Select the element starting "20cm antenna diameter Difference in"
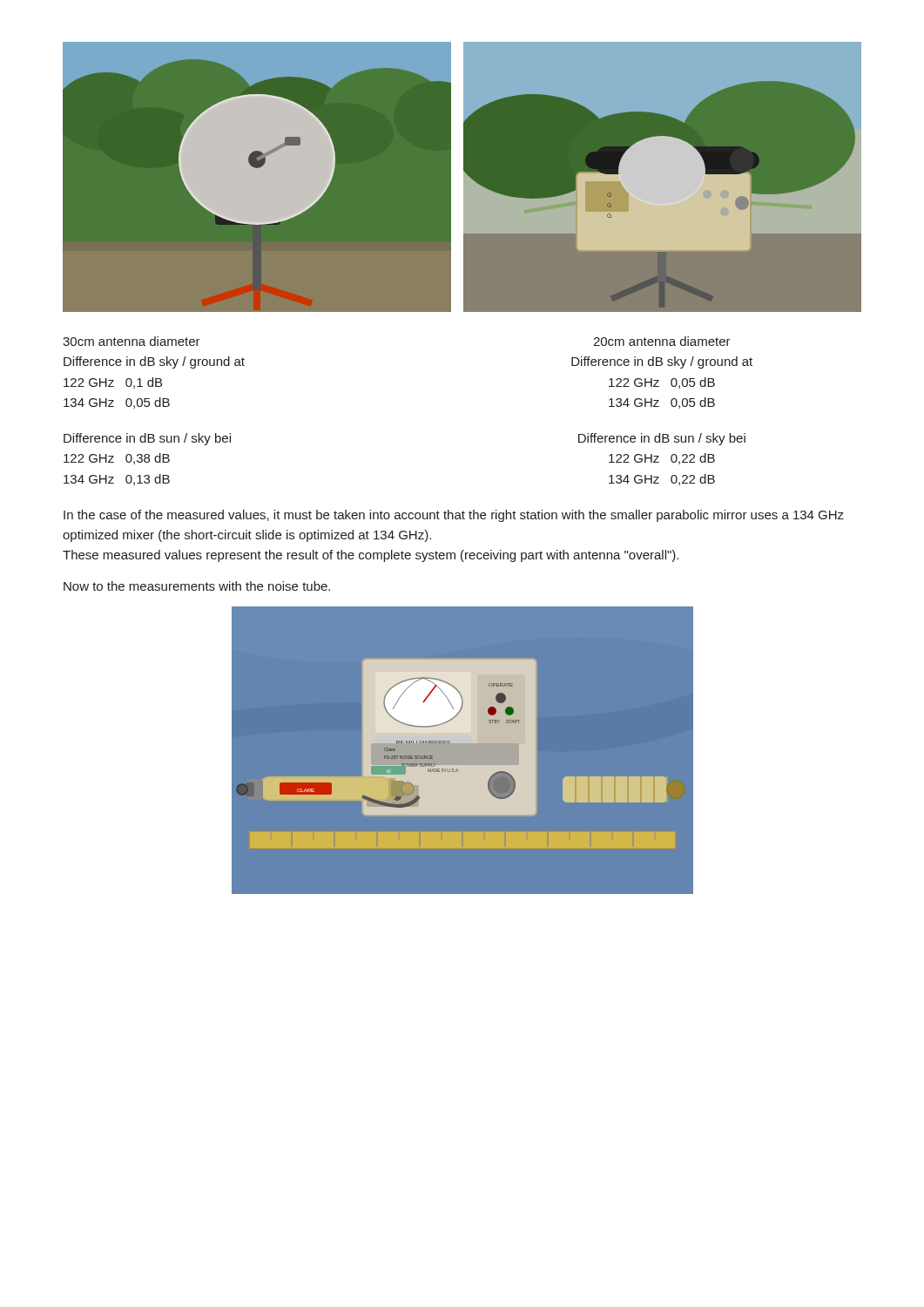Screen dimensions: 1307x924 pos(662,372)
